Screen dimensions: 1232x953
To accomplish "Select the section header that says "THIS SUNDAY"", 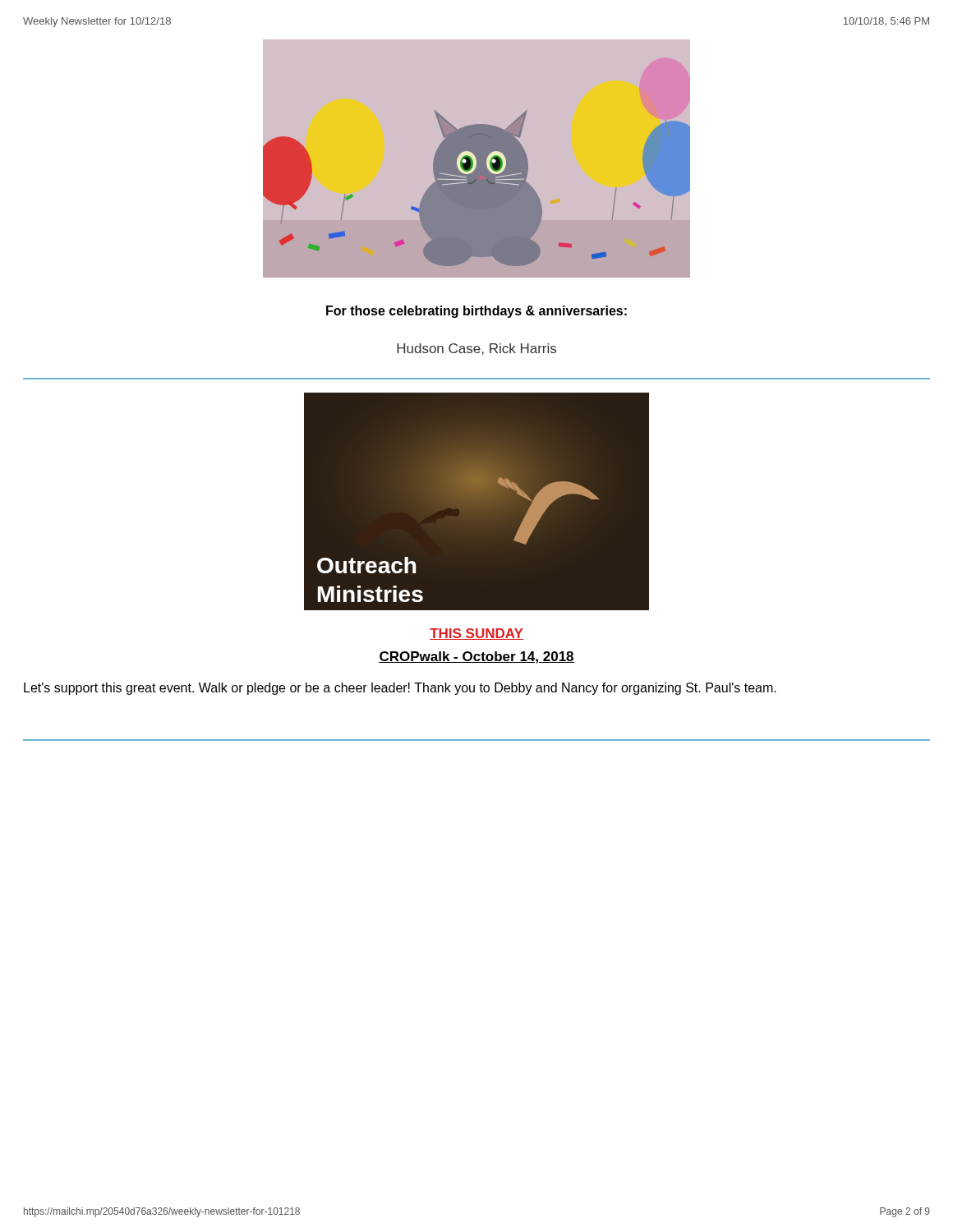I will (x=476, y=634).
